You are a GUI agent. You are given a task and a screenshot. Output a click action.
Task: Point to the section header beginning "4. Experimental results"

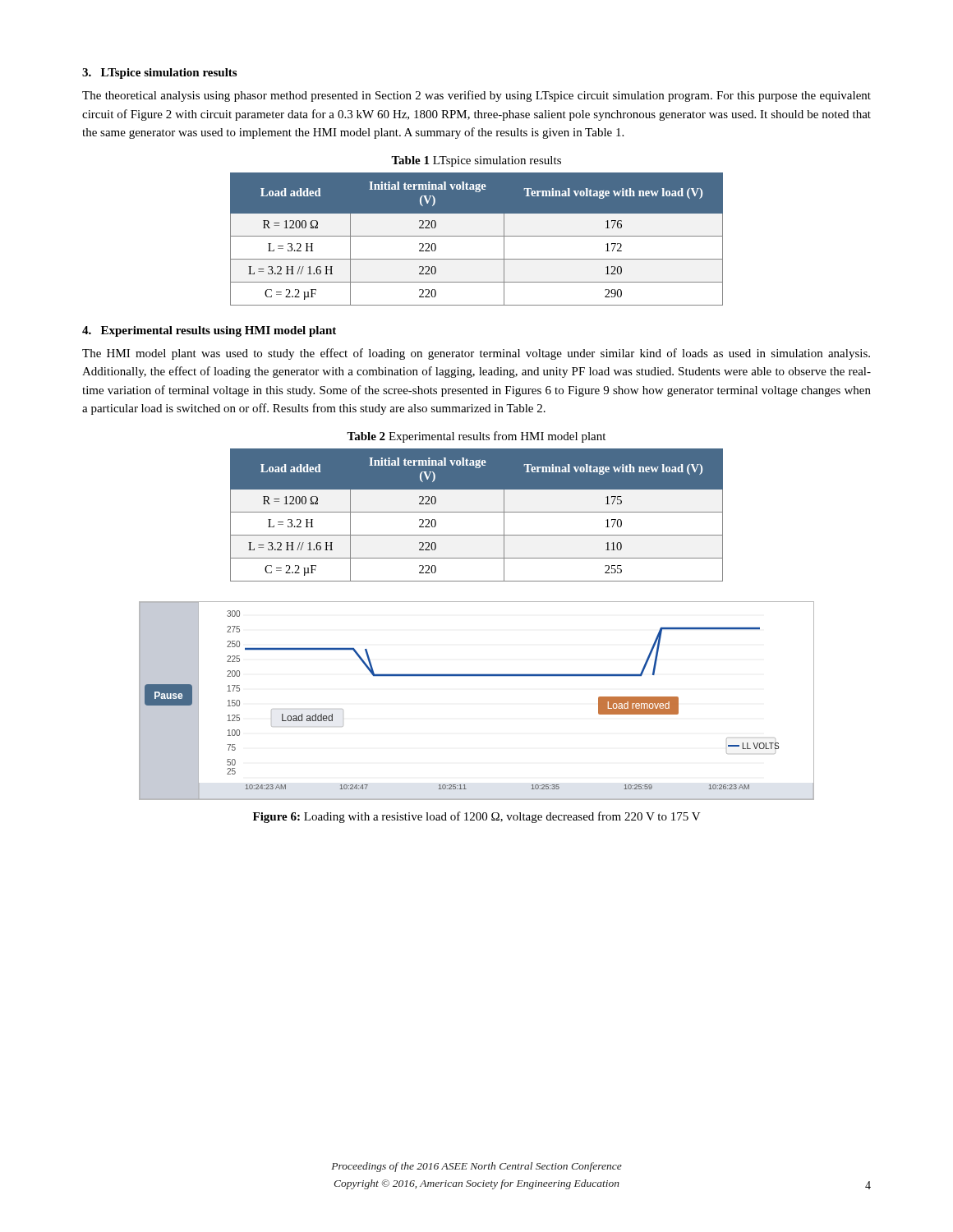209,330
